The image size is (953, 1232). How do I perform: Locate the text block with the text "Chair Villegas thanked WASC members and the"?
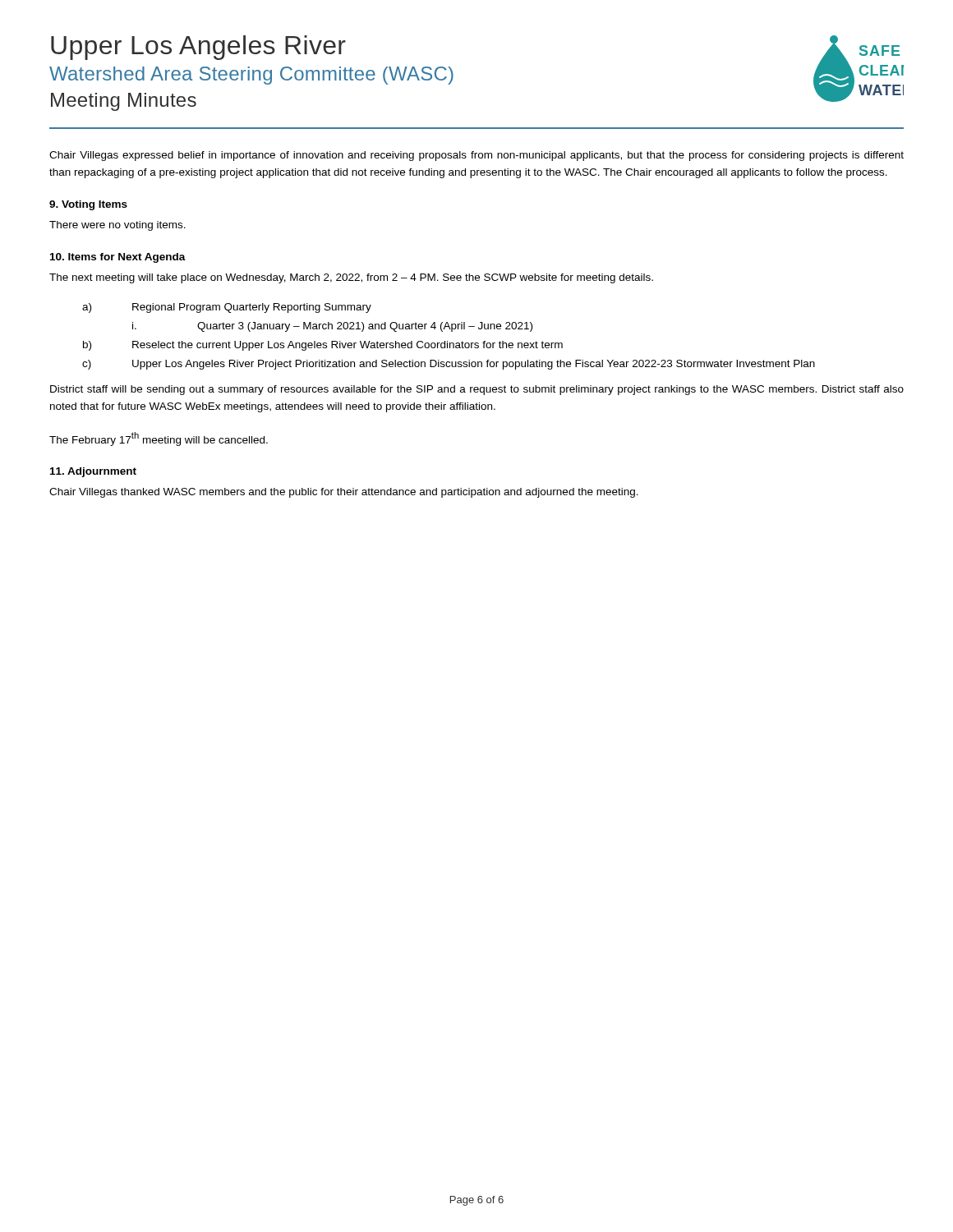tap(344, 492)
